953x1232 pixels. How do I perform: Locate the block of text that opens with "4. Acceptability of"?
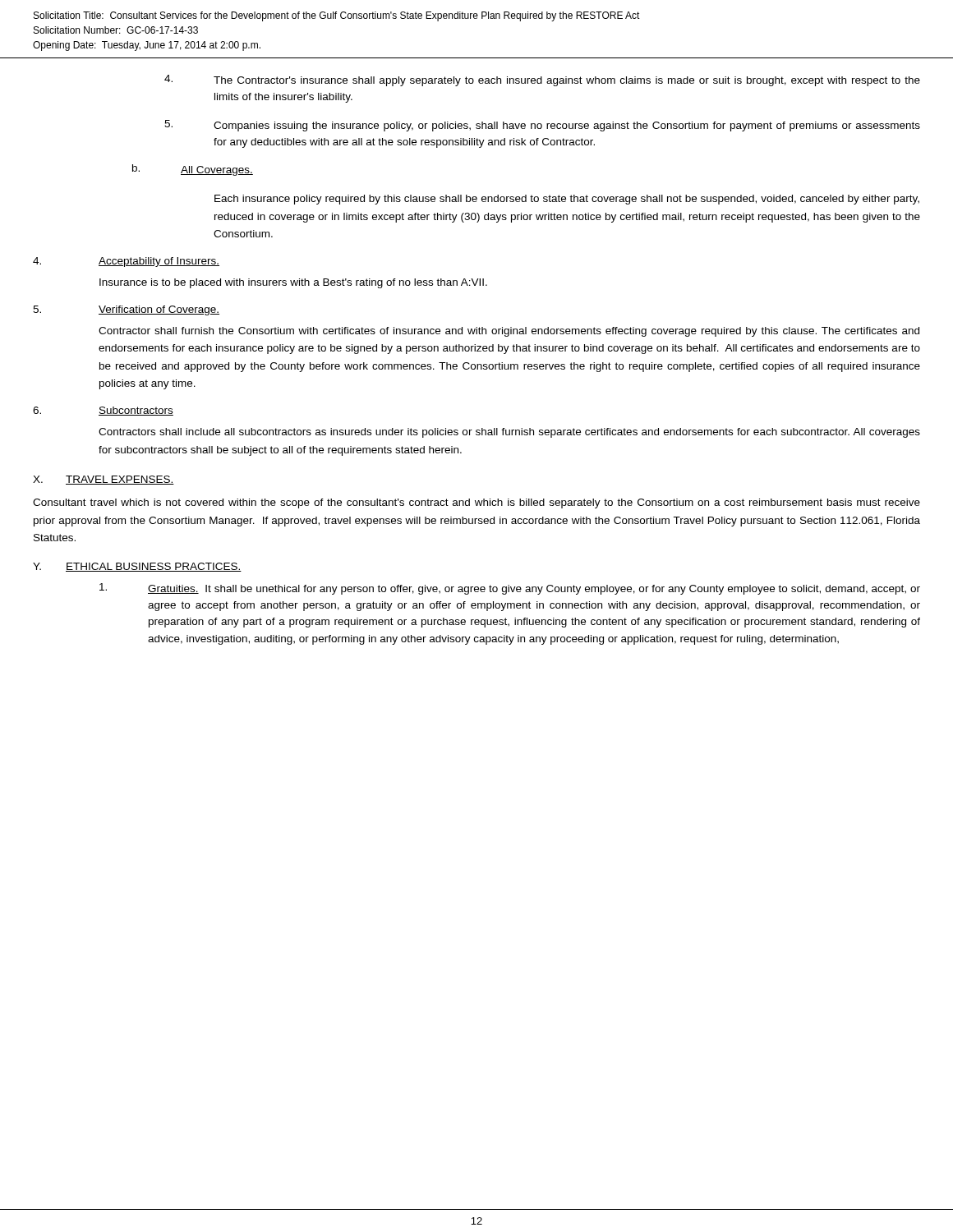[x=126, y=262]
